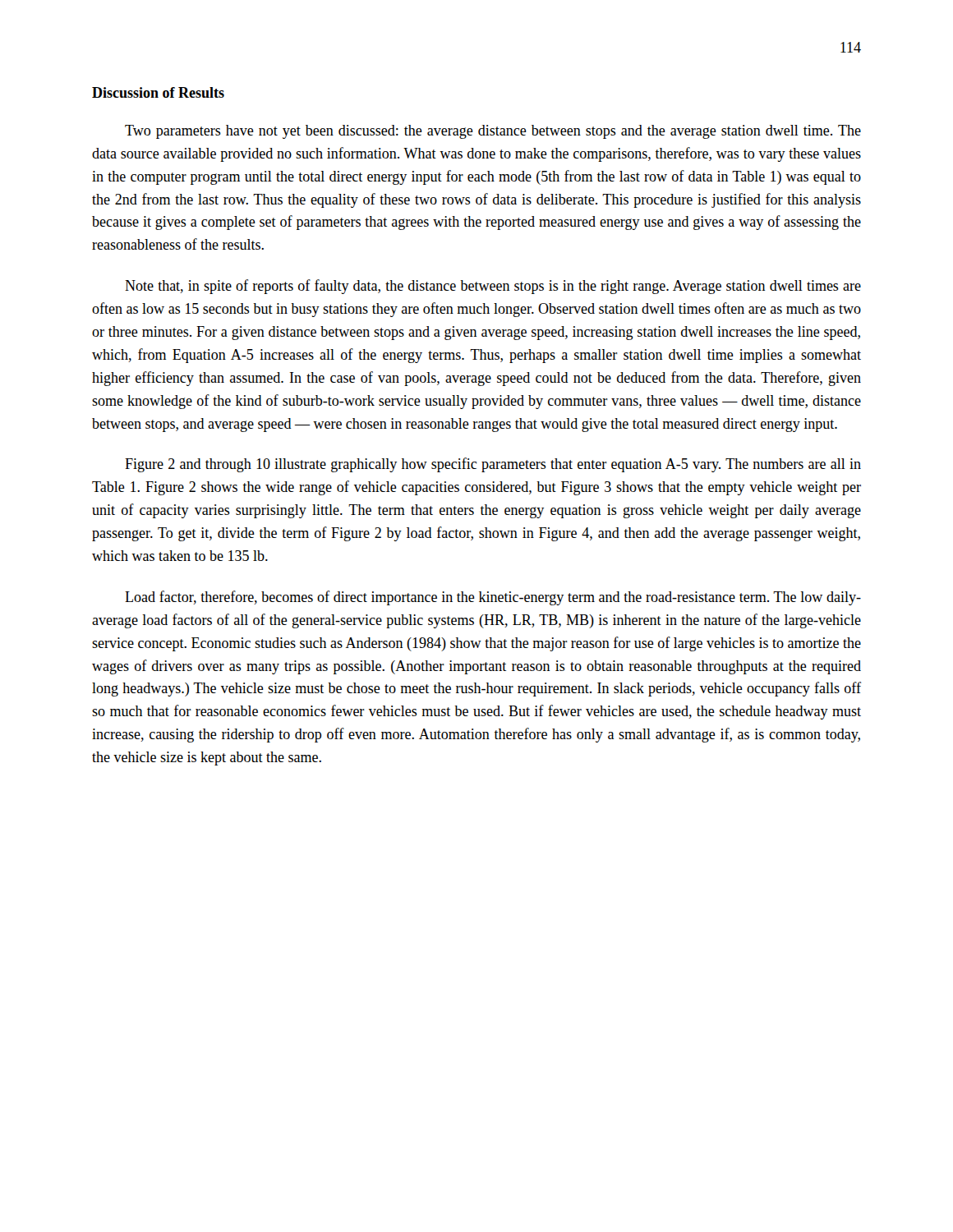This screenshot has height=1232, width=953.
Task: Locate the text block starting "Figure 2 and through"
Action: [x=476, y=511]
